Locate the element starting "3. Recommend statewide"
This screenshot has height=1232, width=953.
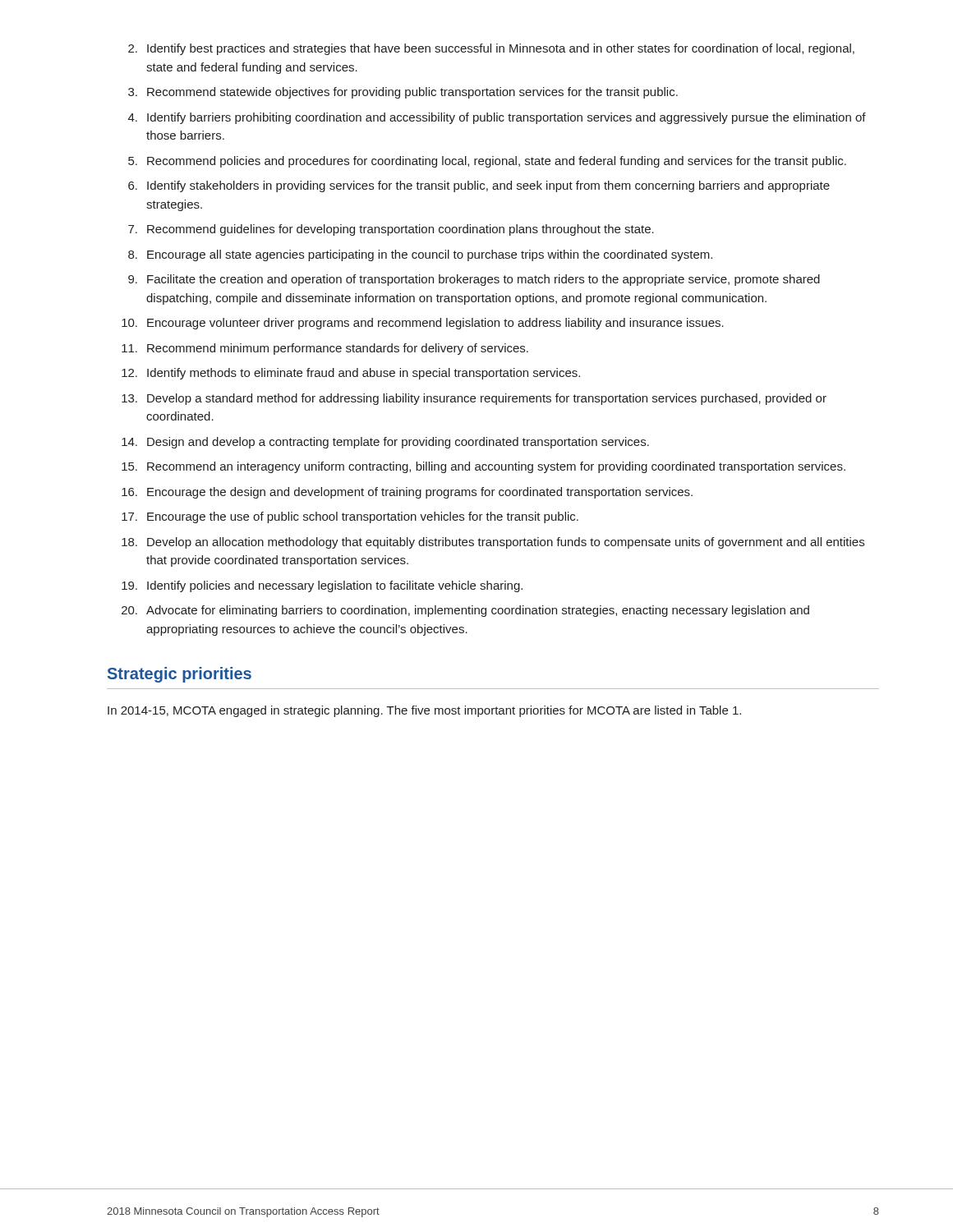point(493,92)
